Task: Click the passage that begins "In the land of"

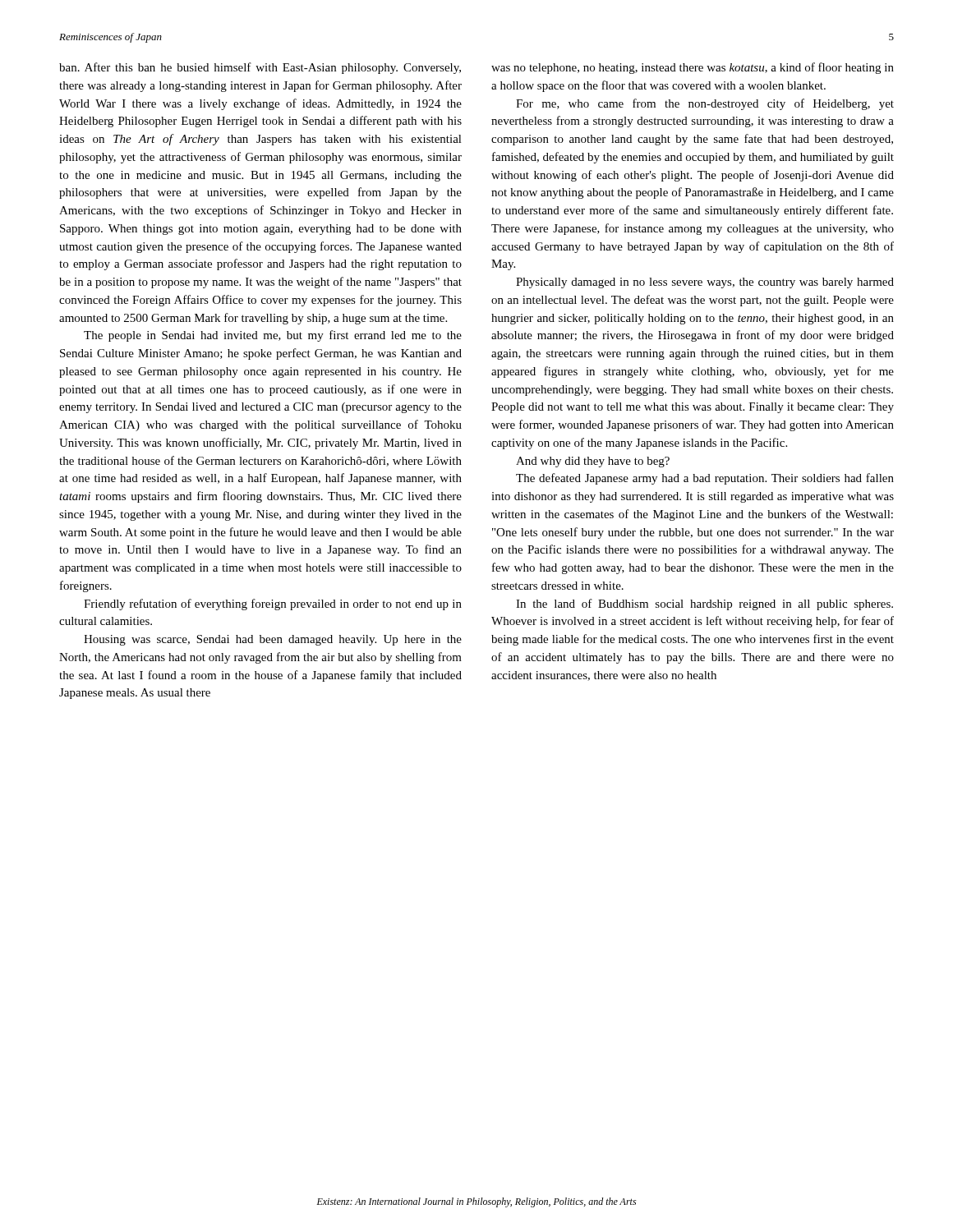Action: pyautogui.click(x=693, y=640)
